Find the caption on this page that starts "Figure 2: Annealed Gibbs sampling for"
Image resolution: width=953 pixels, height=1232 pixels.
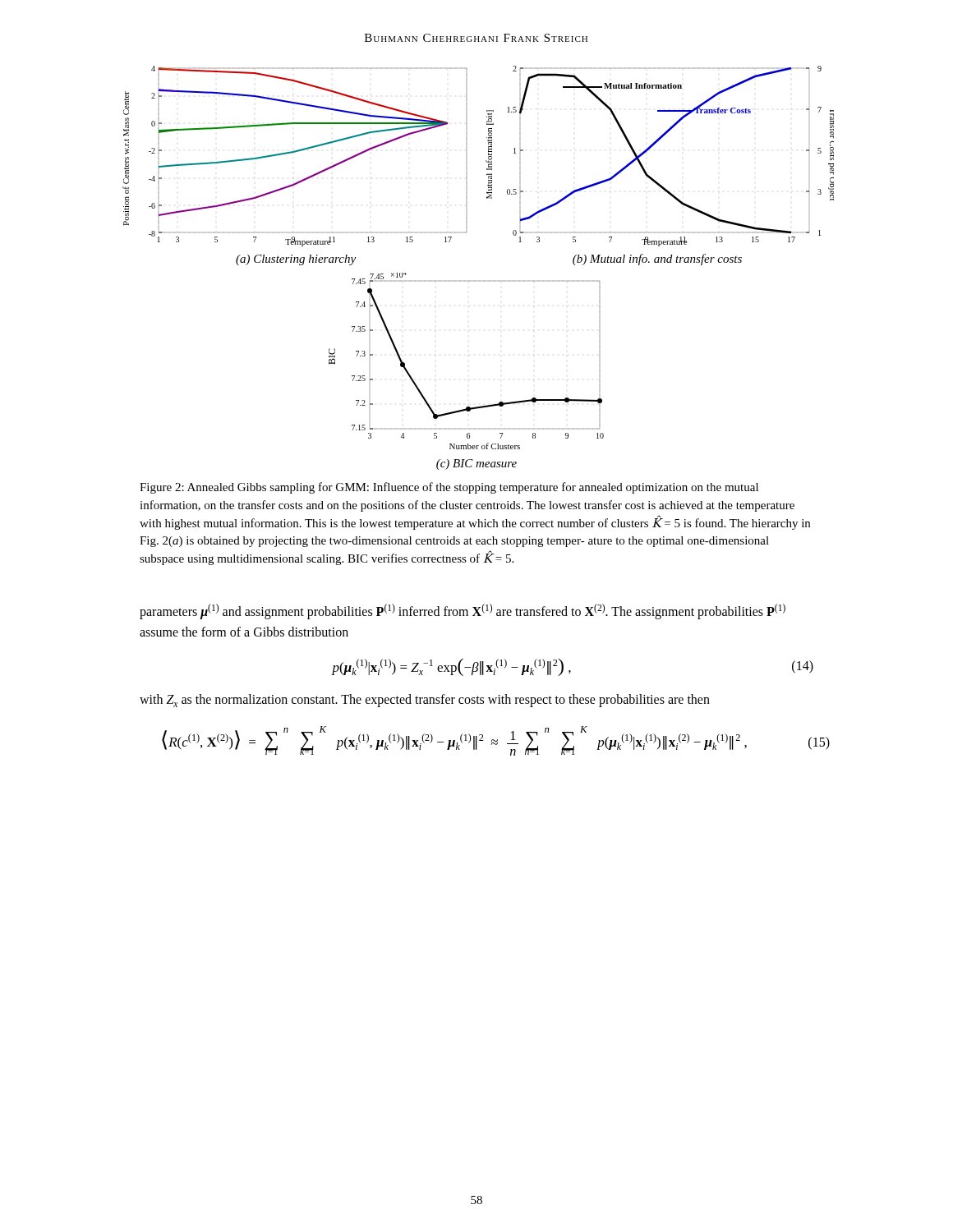click(475, 523)
